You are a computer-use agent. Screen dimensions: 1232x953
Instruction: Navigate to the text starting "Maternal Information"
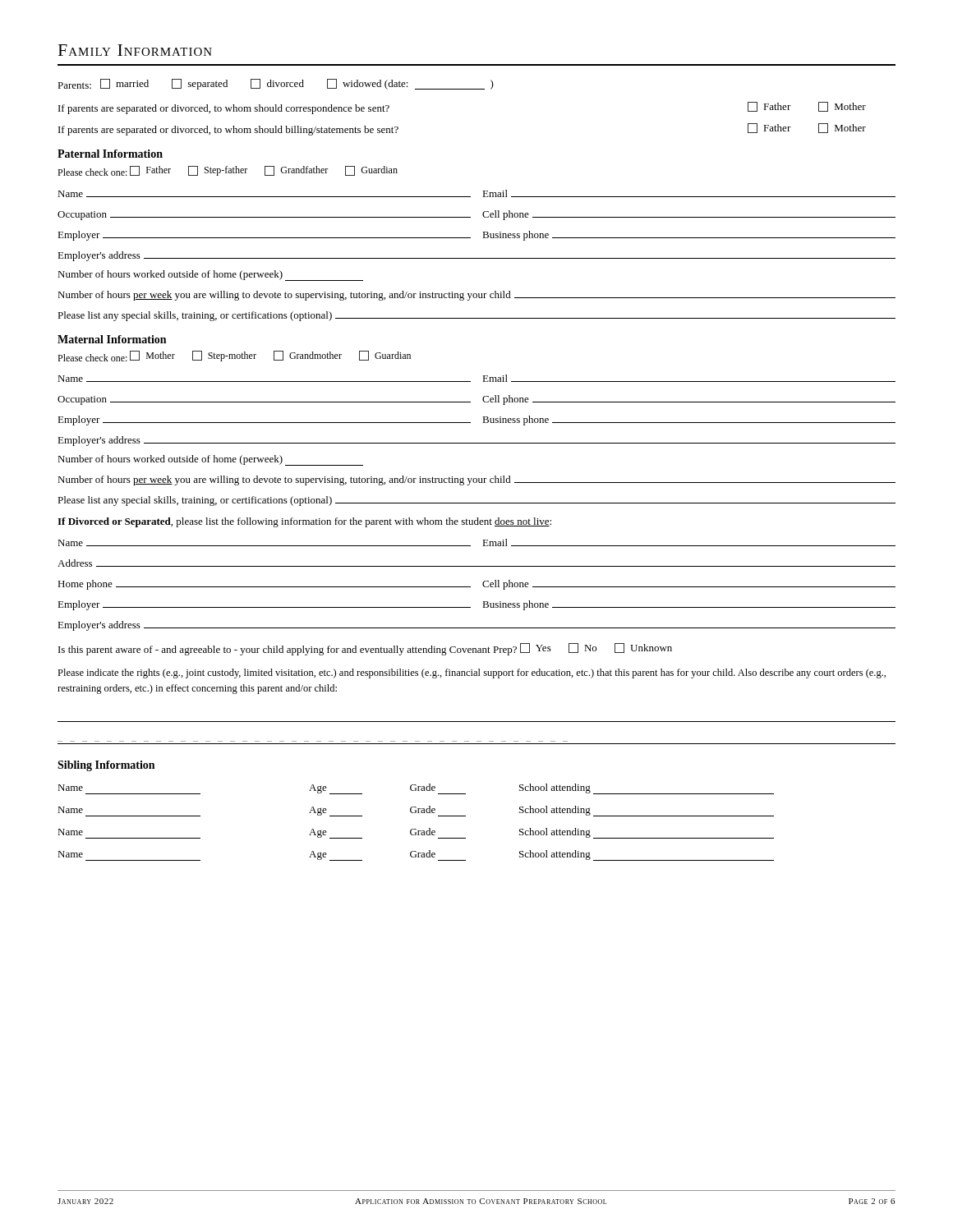(112, 339)
